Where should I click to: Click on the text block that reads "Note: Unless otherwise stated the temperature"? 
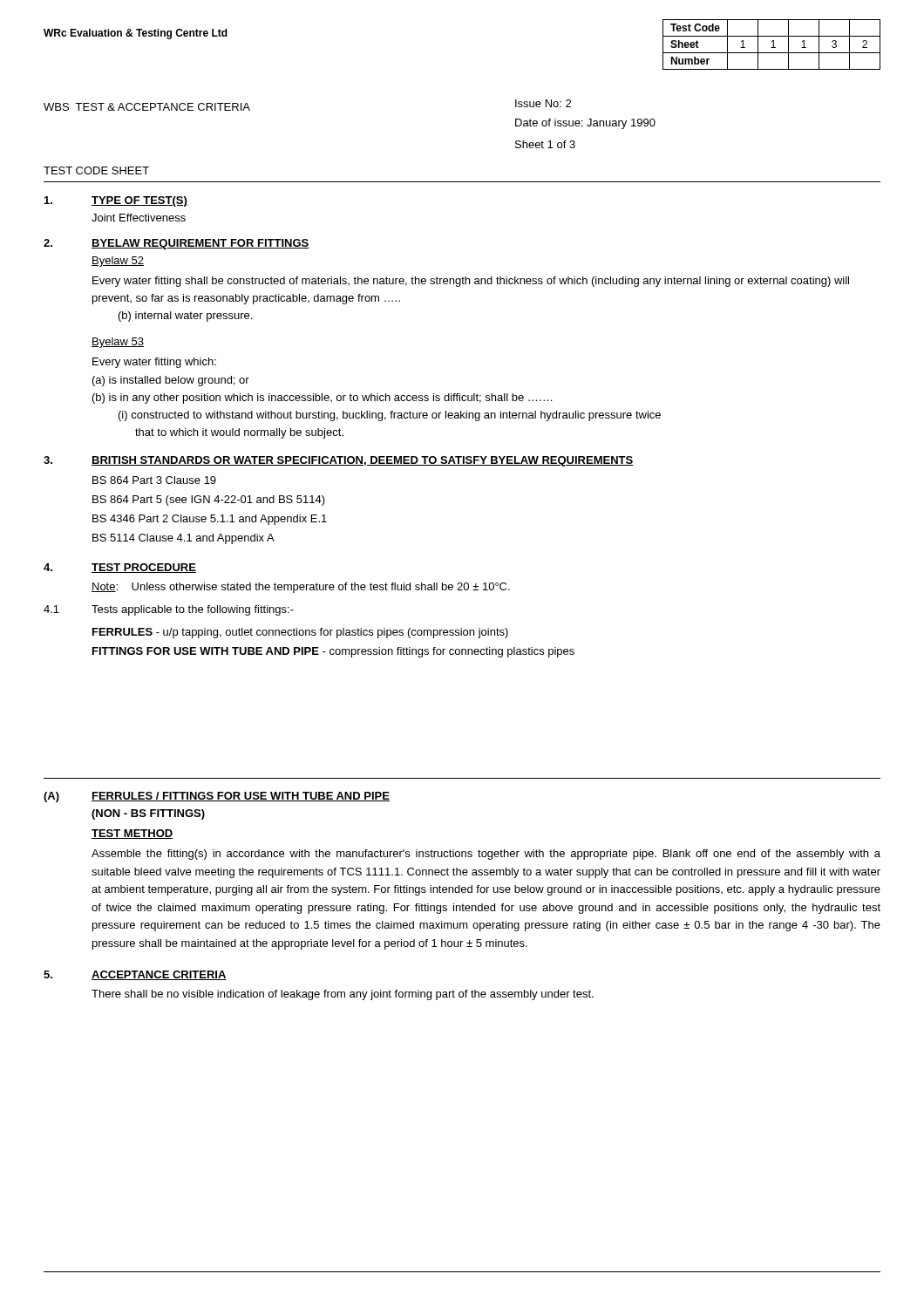(x=301, y=586)
